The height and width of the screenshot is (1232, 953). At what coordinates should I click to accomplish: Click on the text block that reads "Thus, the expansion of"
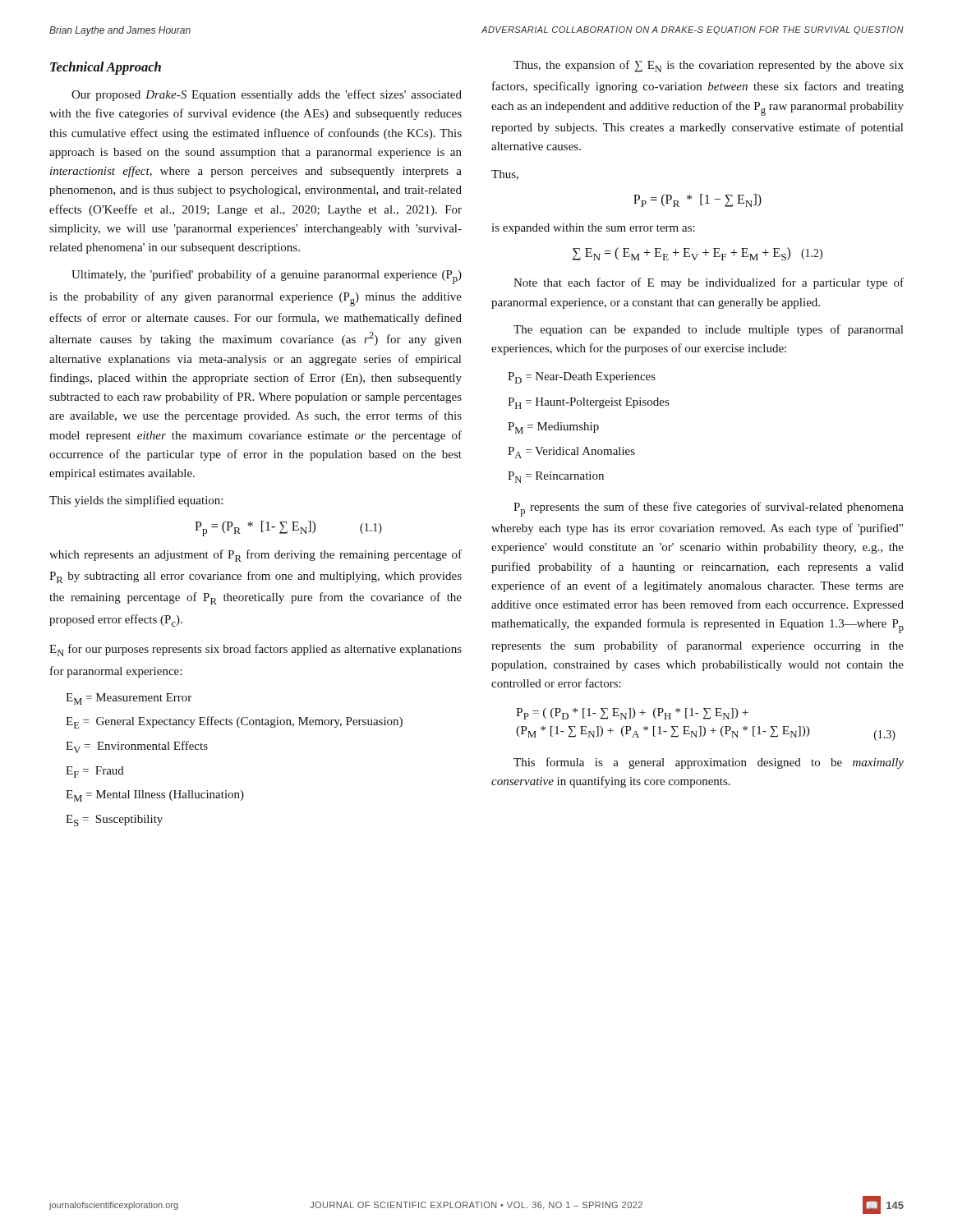click(x=698, y=120)
